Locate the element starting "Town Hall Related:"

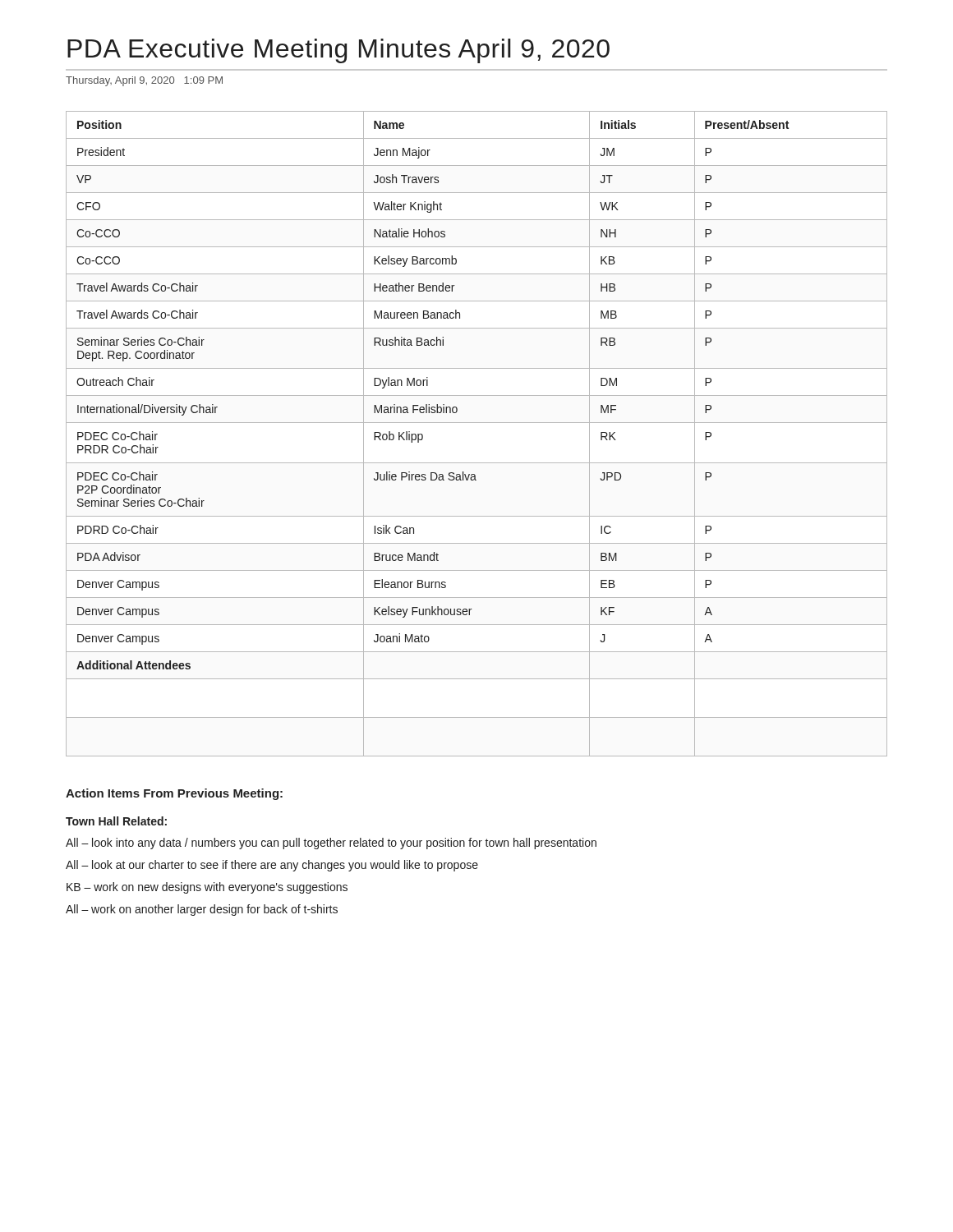point(117,822)
